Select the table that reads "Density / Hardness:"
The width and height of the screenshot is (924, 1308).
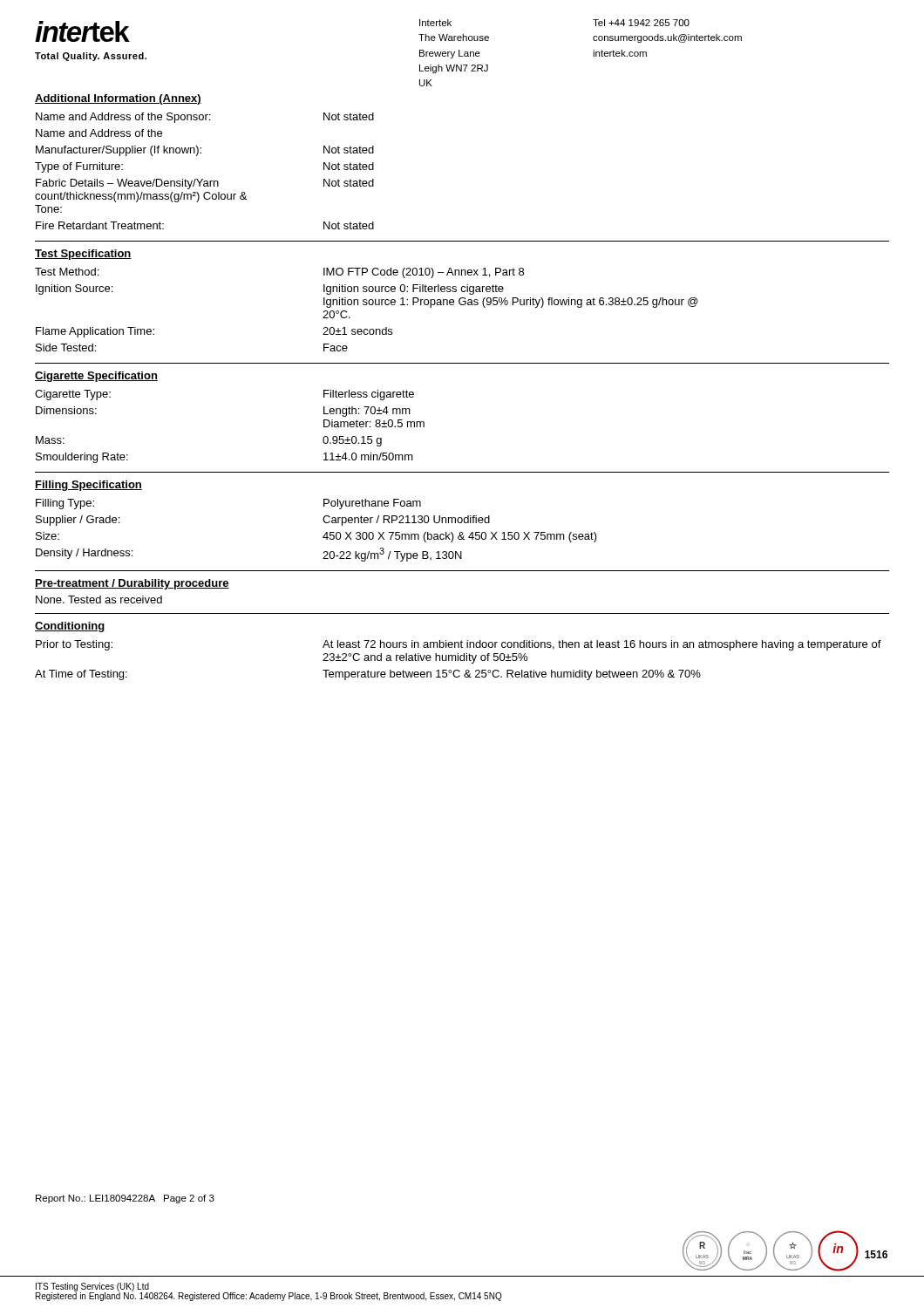pos(462,529)
